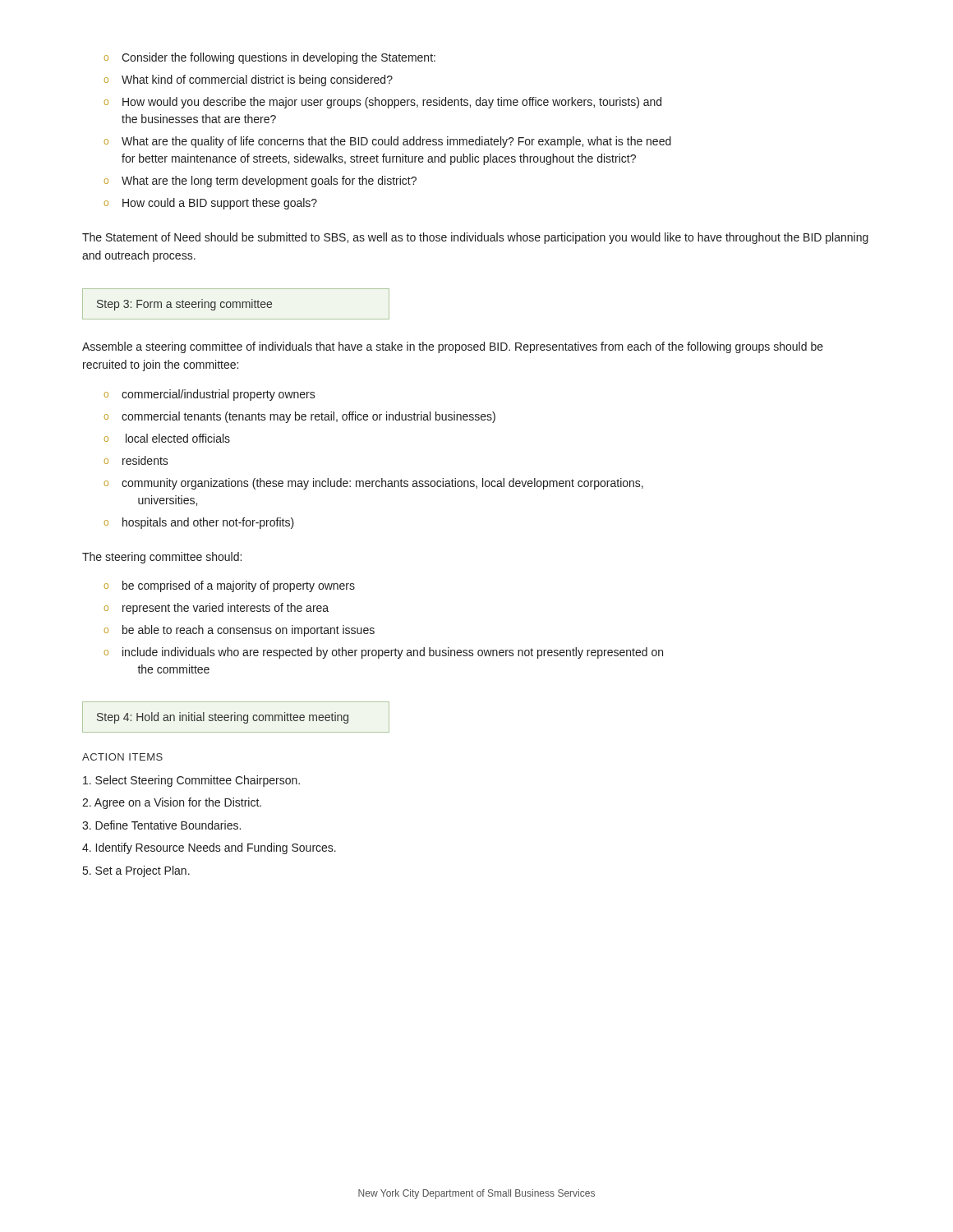Point to the block beginning "How could a BID support these"
Viewport: 953px width, 1232px height.
(210, 204)
